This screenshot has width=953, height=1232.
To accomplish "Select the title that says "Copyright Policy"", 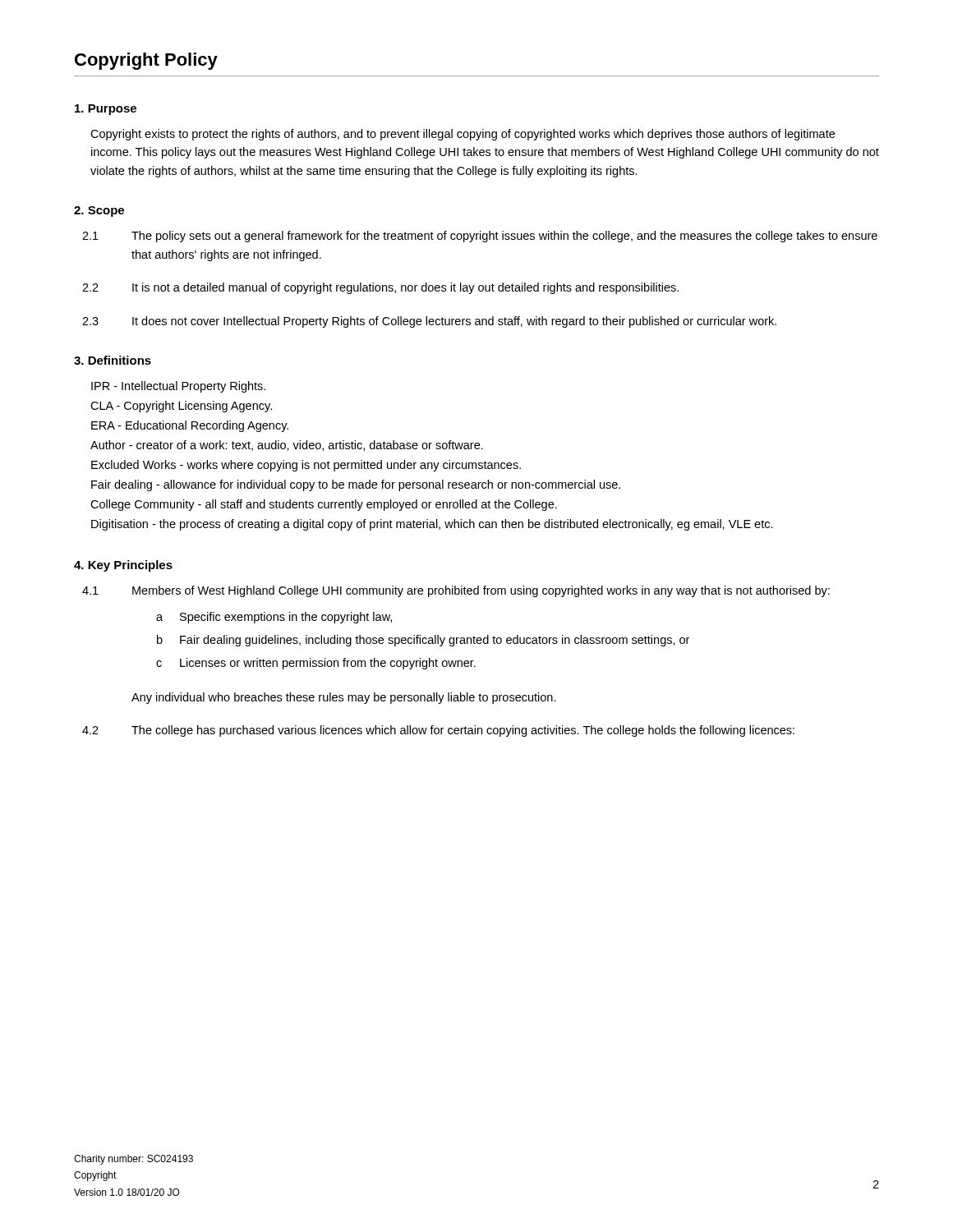I will point(146,60).
